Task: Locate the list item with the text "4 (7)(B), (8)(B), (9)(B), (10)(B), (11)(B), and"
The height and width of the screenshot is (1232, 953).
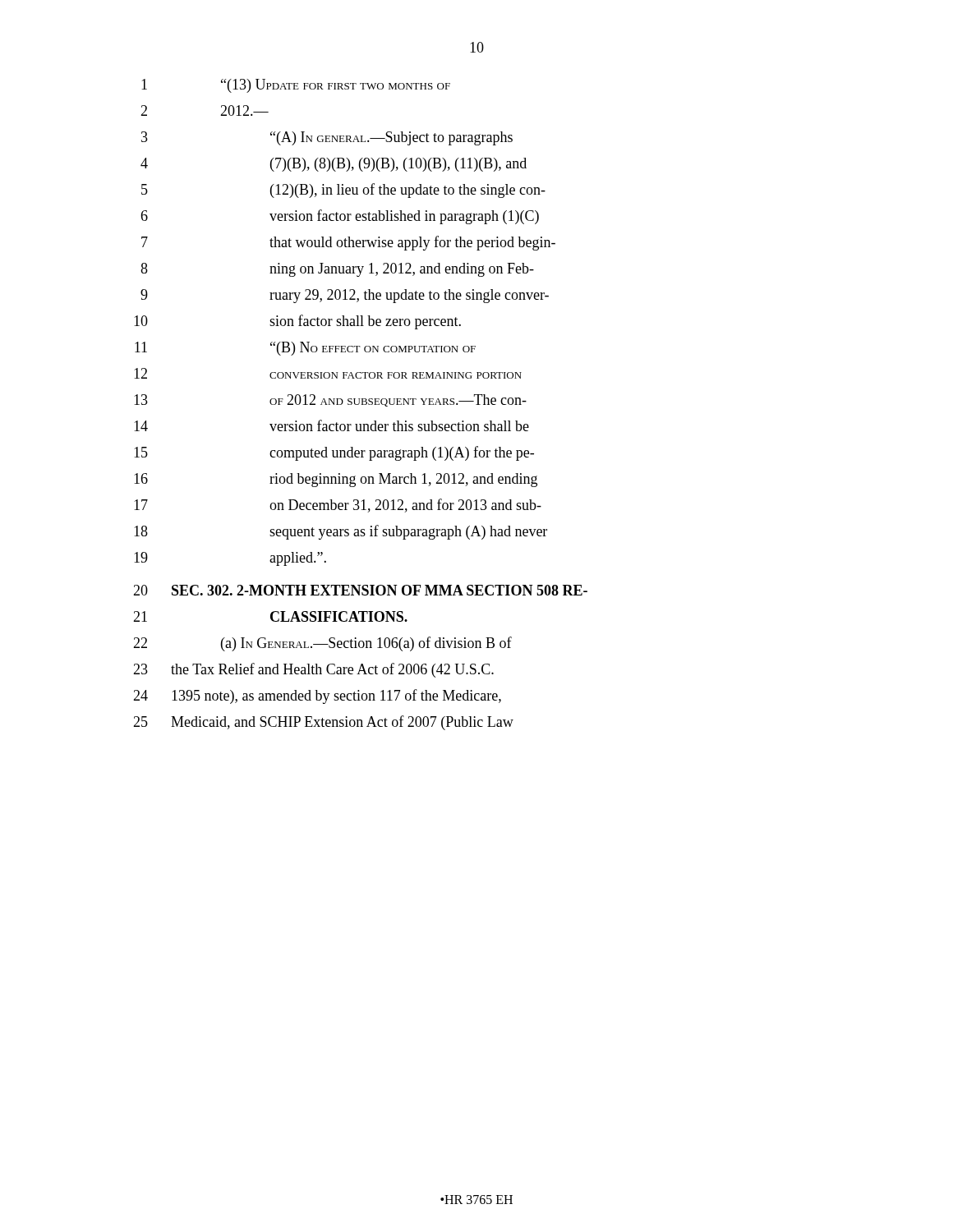Action: pyautogui.click(x=476, y=163)
